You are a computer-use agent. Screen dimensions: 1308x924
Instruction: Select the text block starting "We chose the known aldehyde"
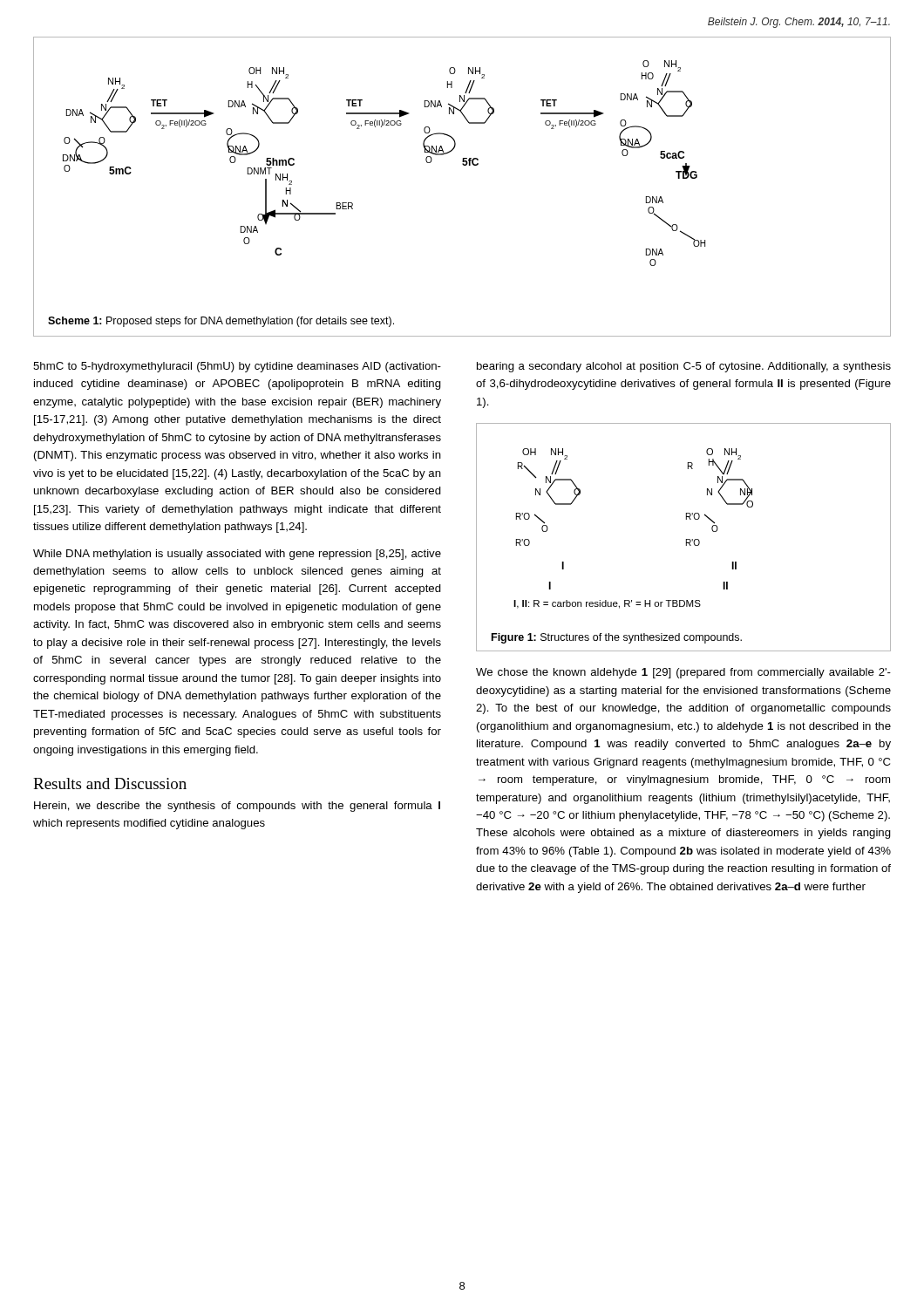683,780
